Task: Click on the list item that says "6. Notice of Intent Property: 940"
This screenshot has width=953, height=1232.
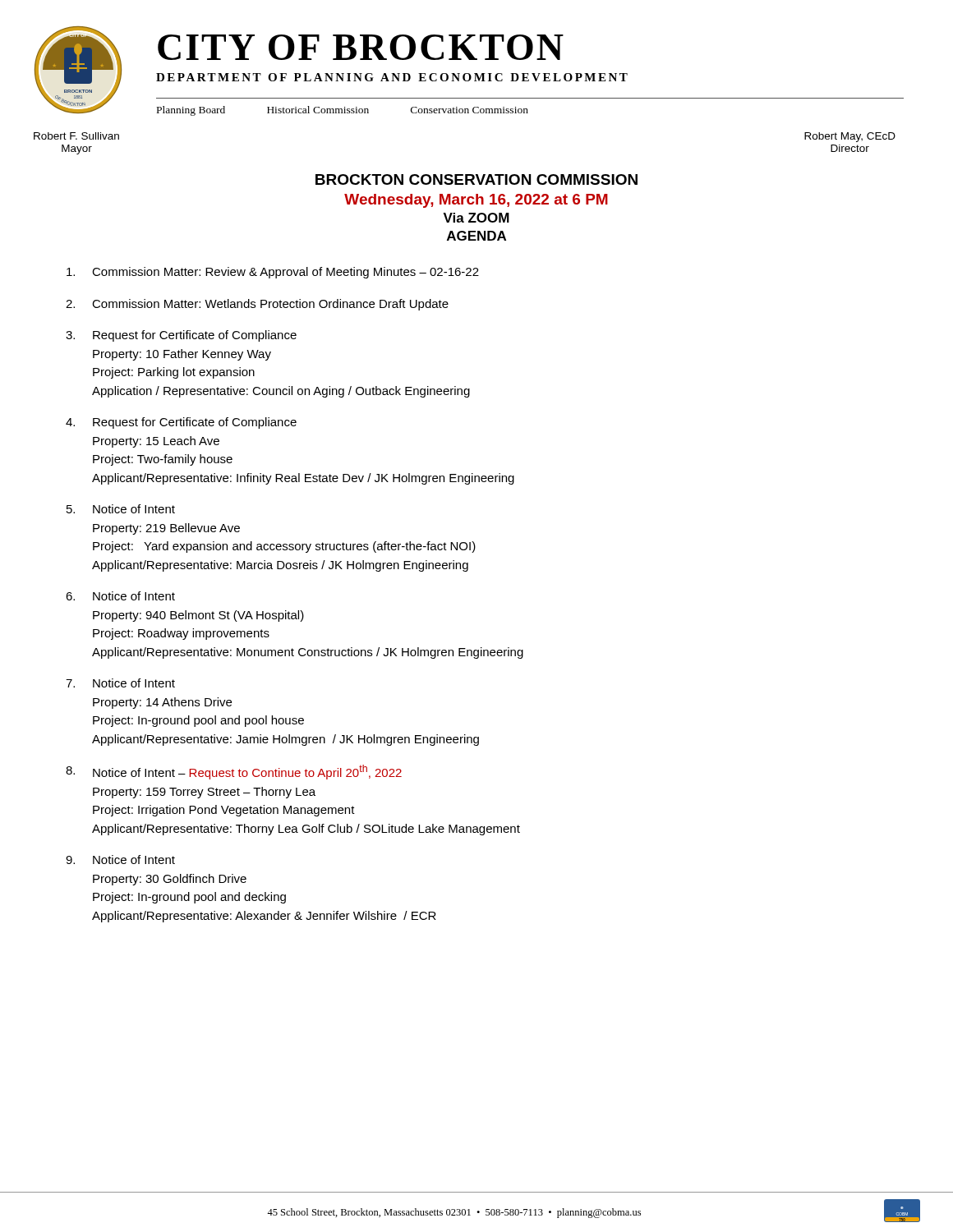Action: 120,596
